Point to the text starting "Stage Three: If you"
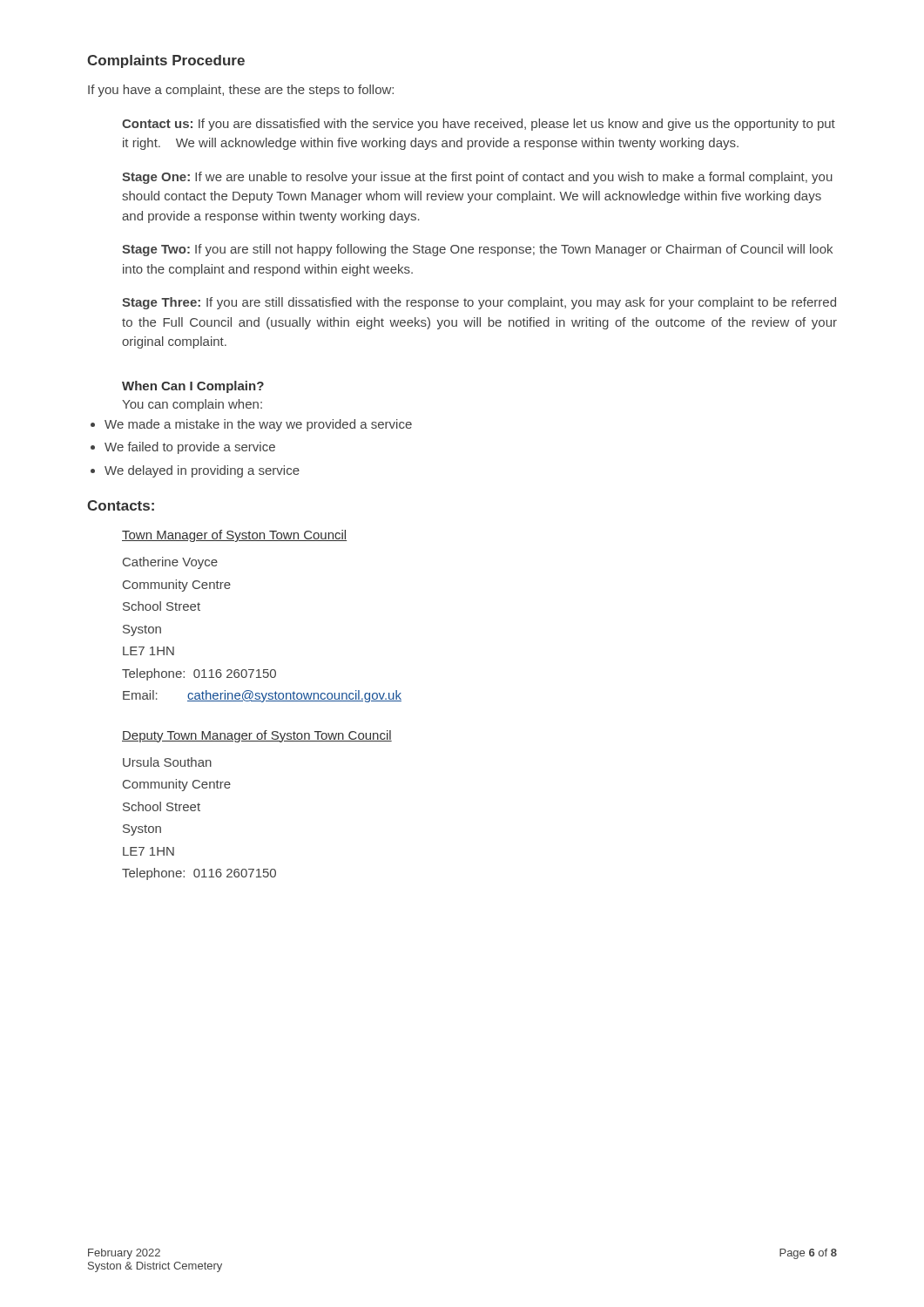924x1307 pixels. (x=479, y=322)
